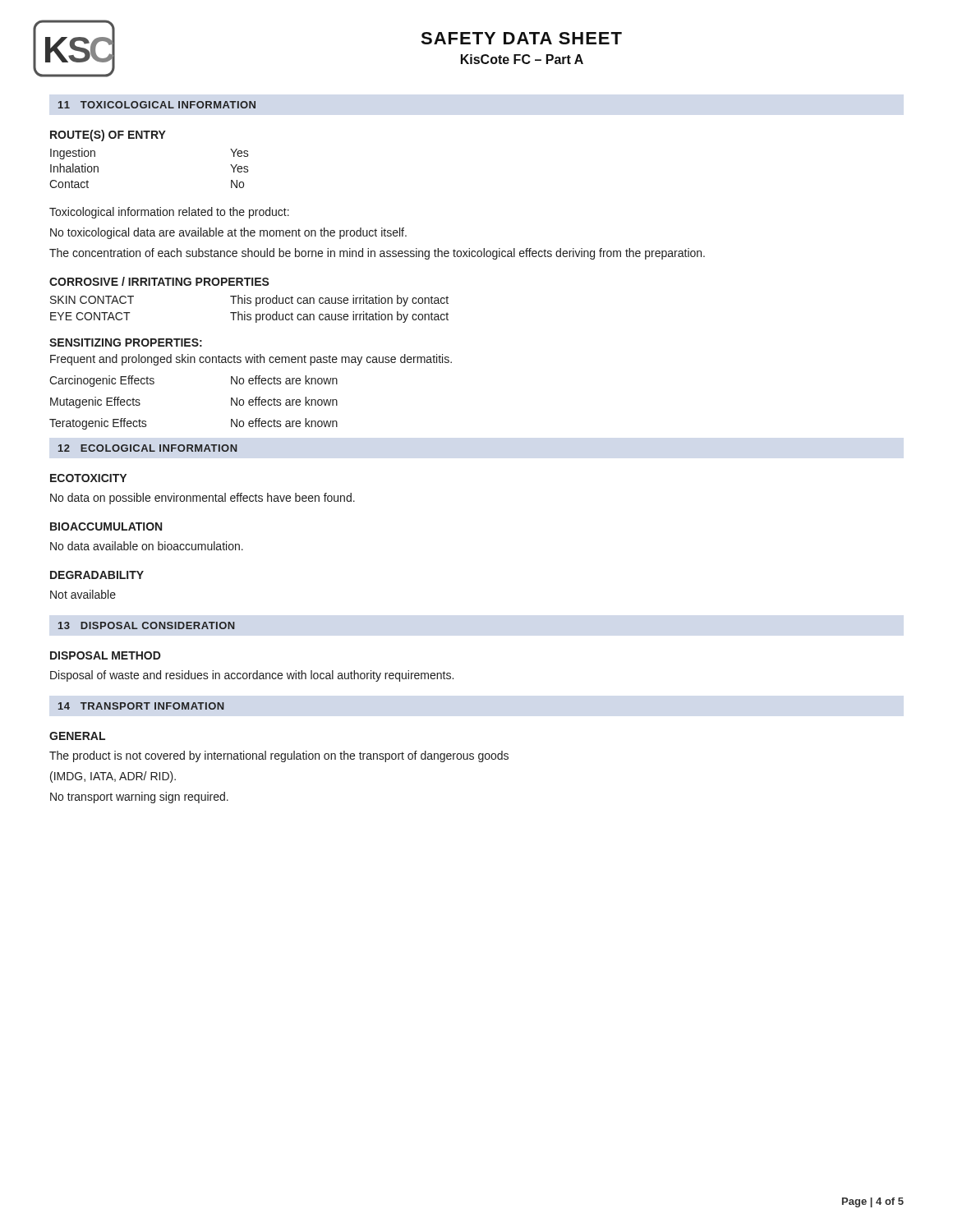
Task: Select the text starting "BIOACCUMULATION No data available on bioaccumulation."
Action: coord(106,526)
